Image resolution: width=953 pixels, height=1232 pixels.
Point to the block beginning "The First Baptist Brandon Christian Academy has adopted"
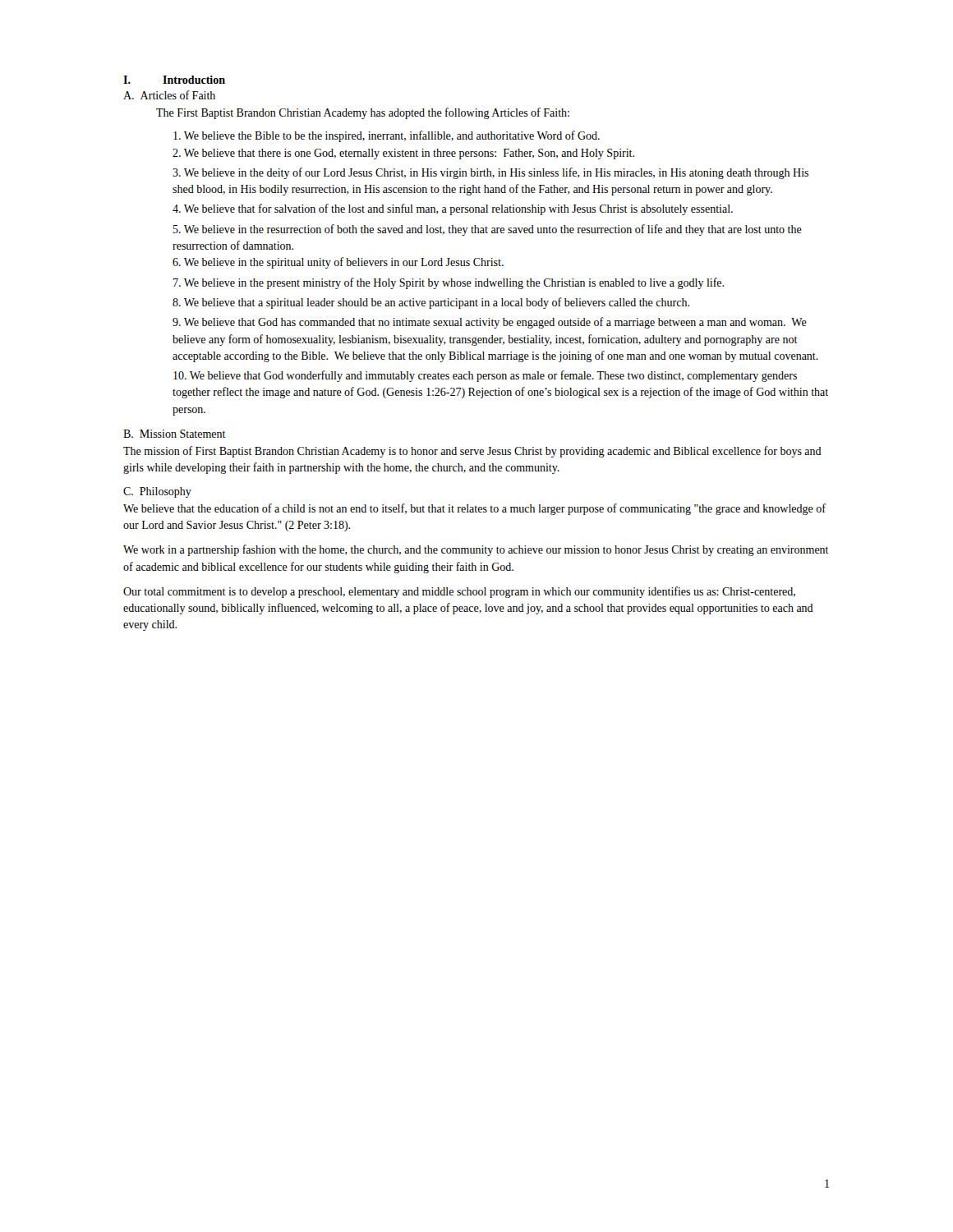[363, 113]
